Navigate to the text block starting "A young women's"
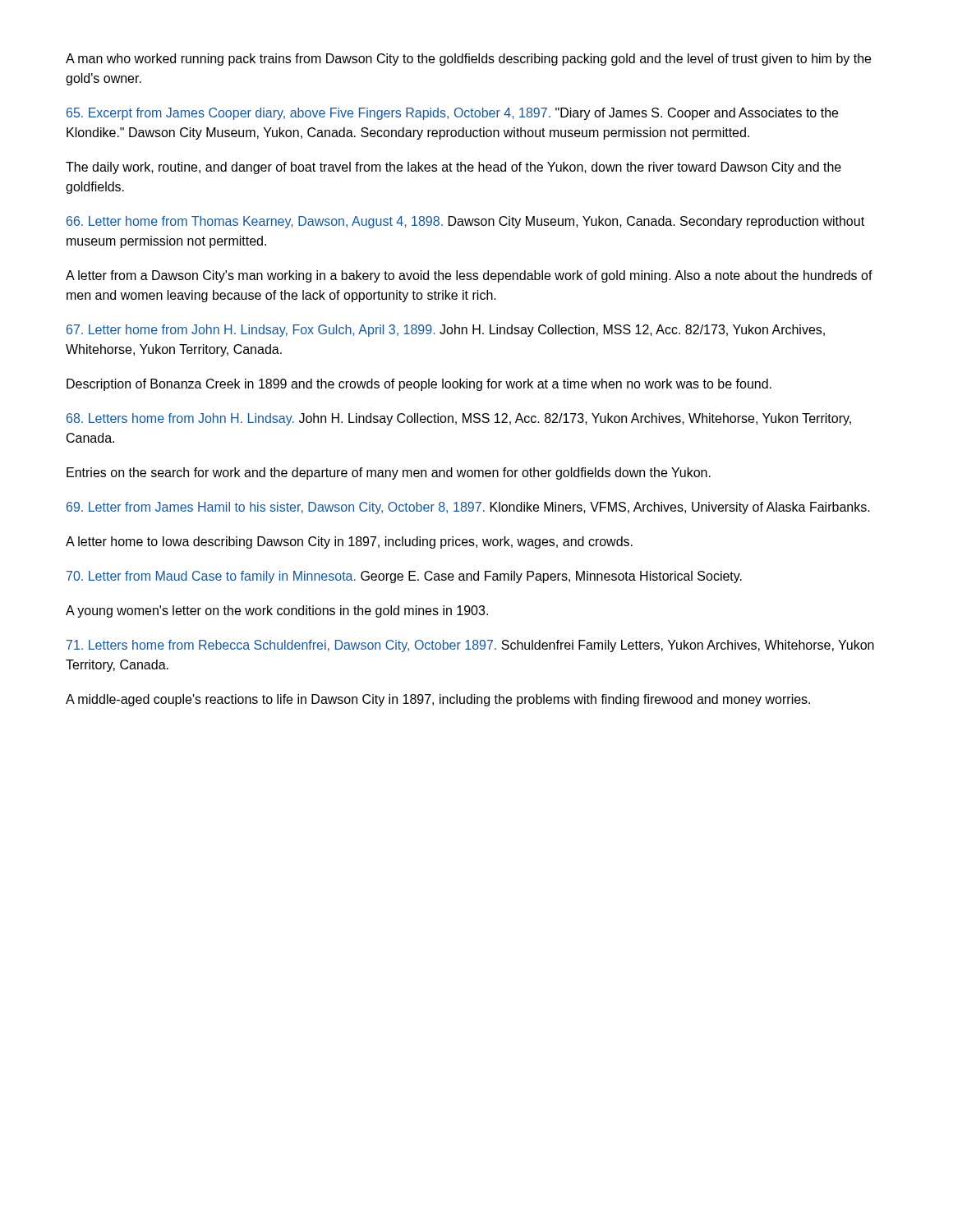Viewport: 953px width, 1232px height. point(476,611)
